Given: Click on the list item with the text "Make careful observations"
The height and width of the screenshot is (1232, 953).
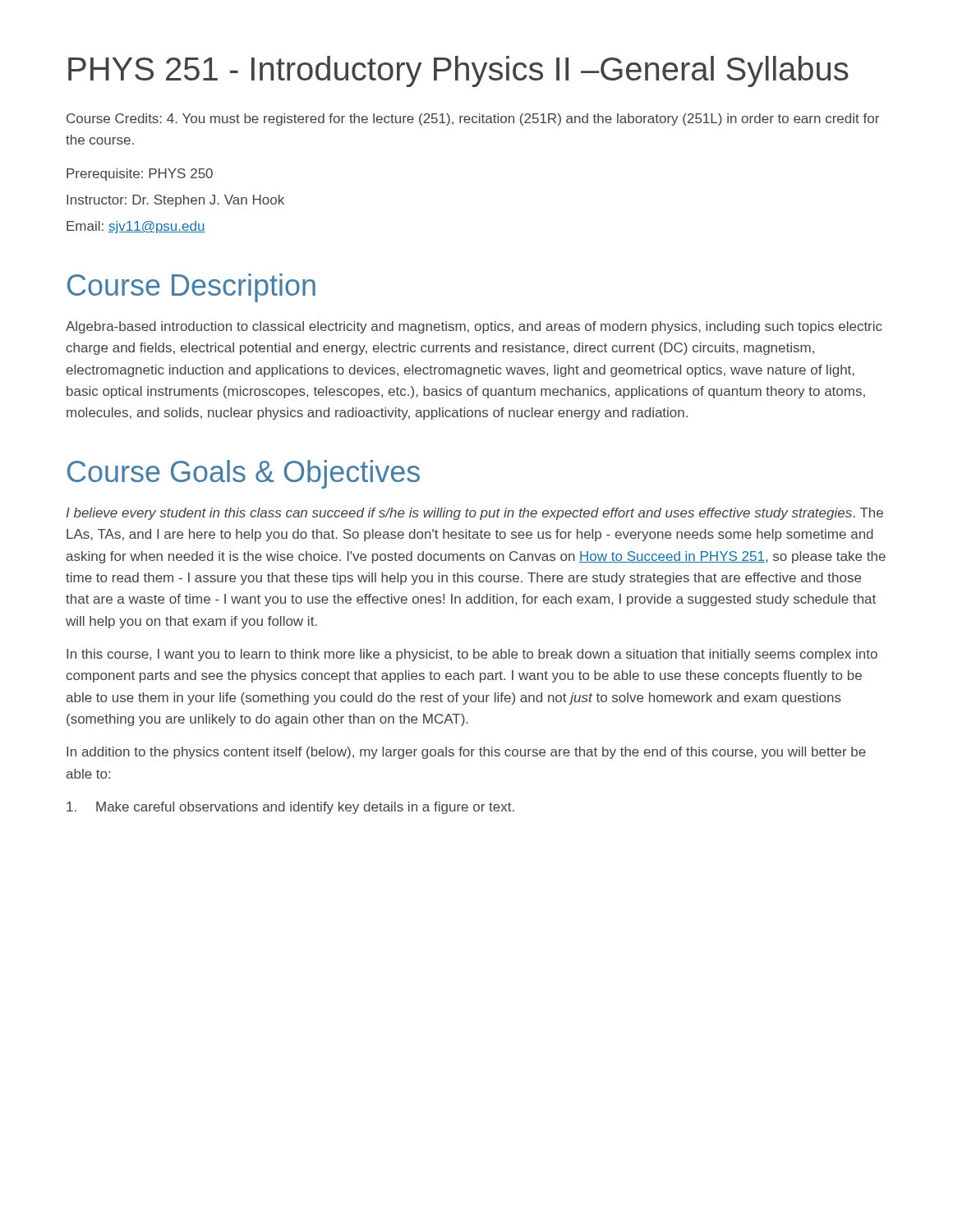Looking at the screenshot, I should 476,807.
